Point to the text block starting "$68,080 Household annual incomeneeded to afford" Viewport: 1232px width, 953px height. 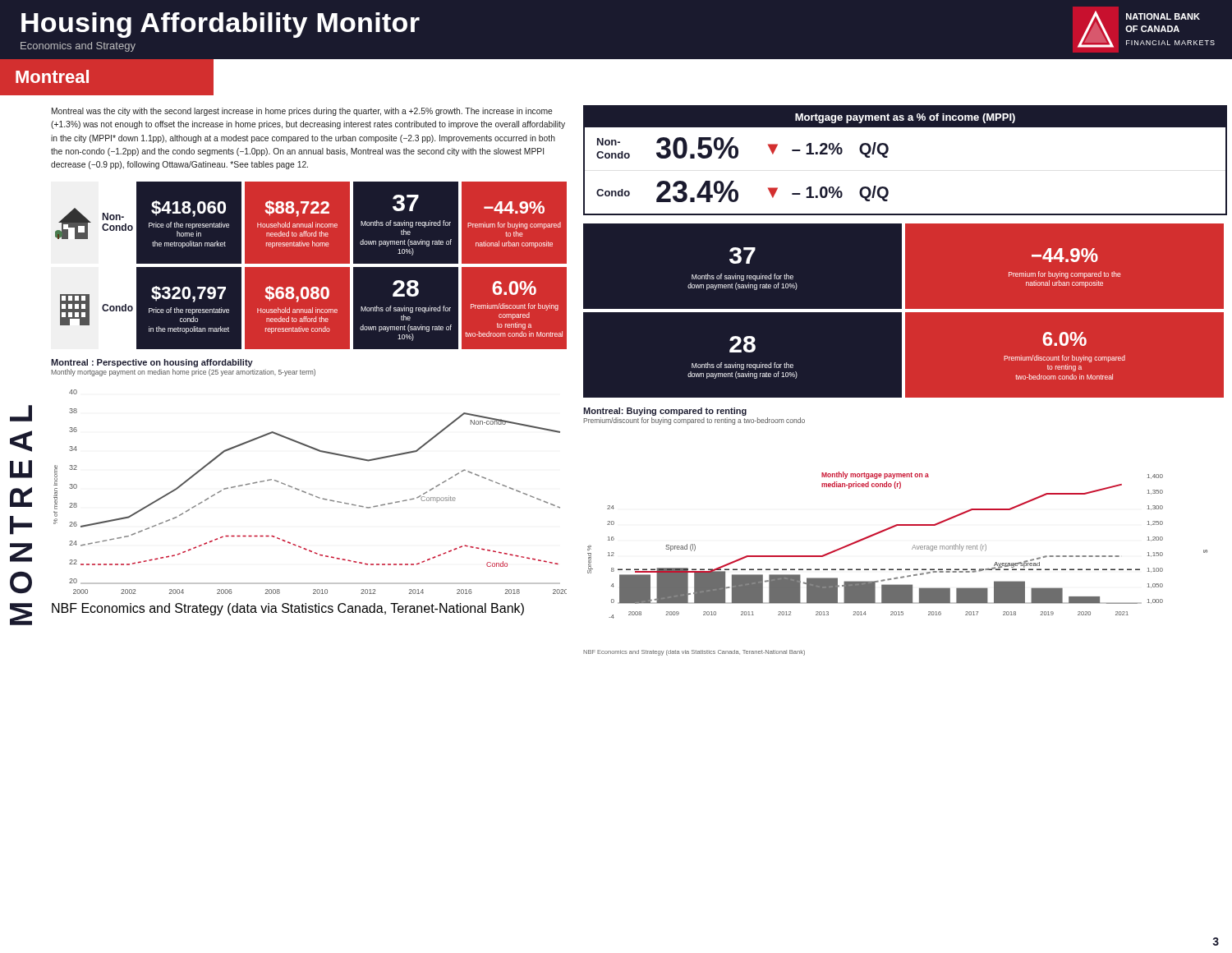tap(297, 308)
